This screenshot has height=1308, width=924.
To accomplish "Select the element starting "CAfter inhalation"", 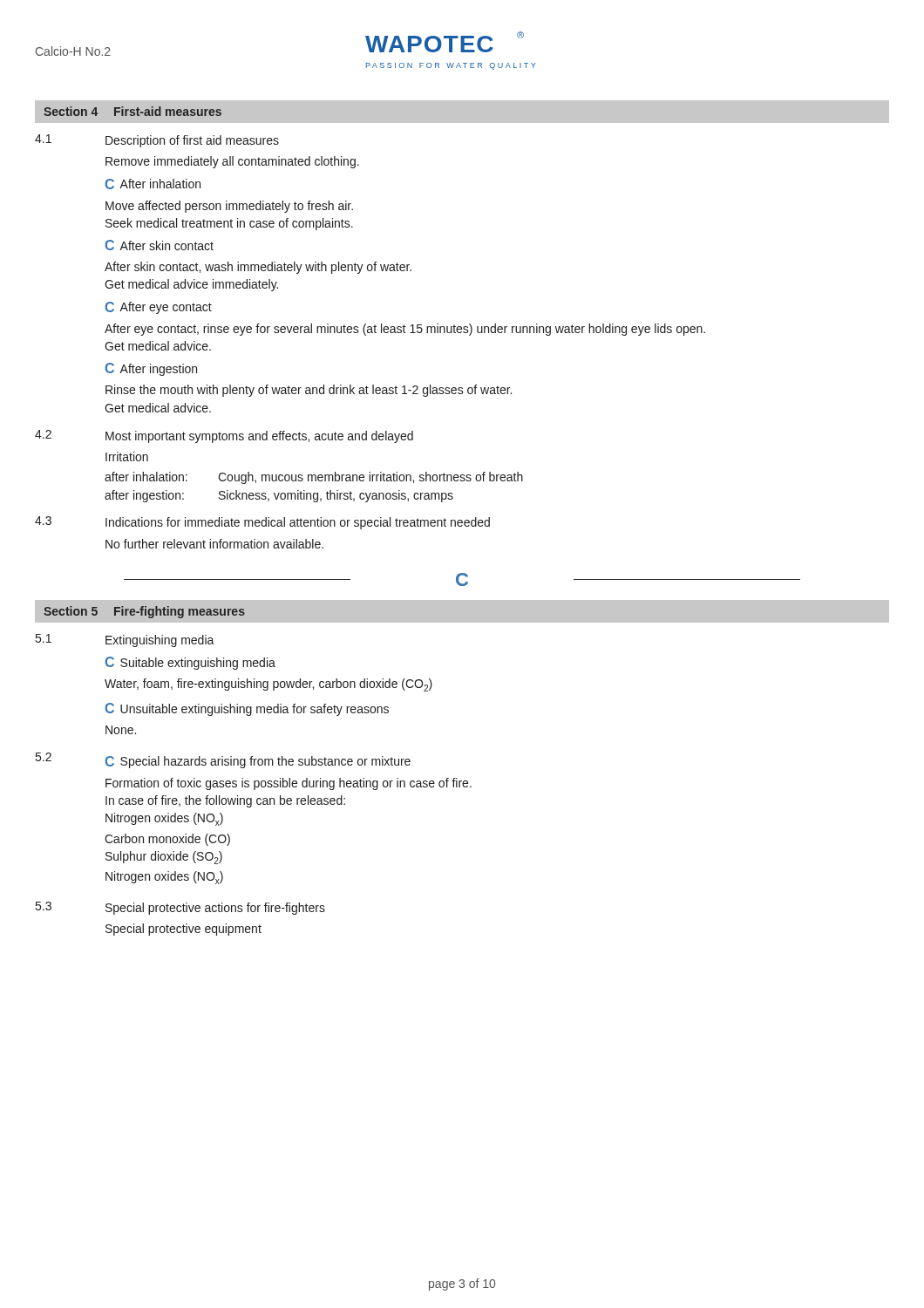I will (x=153, y=185).
